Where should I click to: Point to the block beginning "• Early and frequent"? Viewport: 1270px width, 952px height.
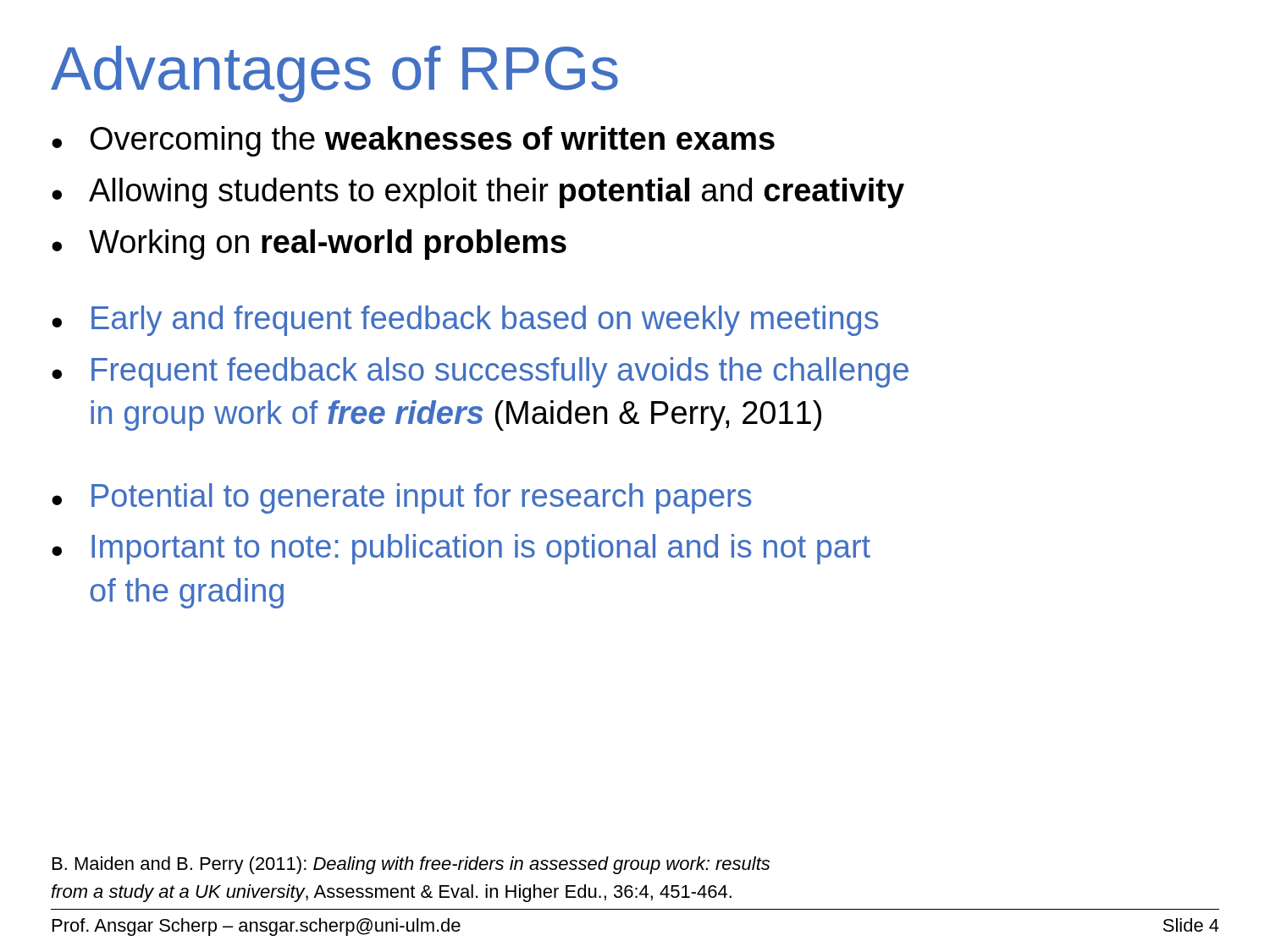(x=635, y=322)
